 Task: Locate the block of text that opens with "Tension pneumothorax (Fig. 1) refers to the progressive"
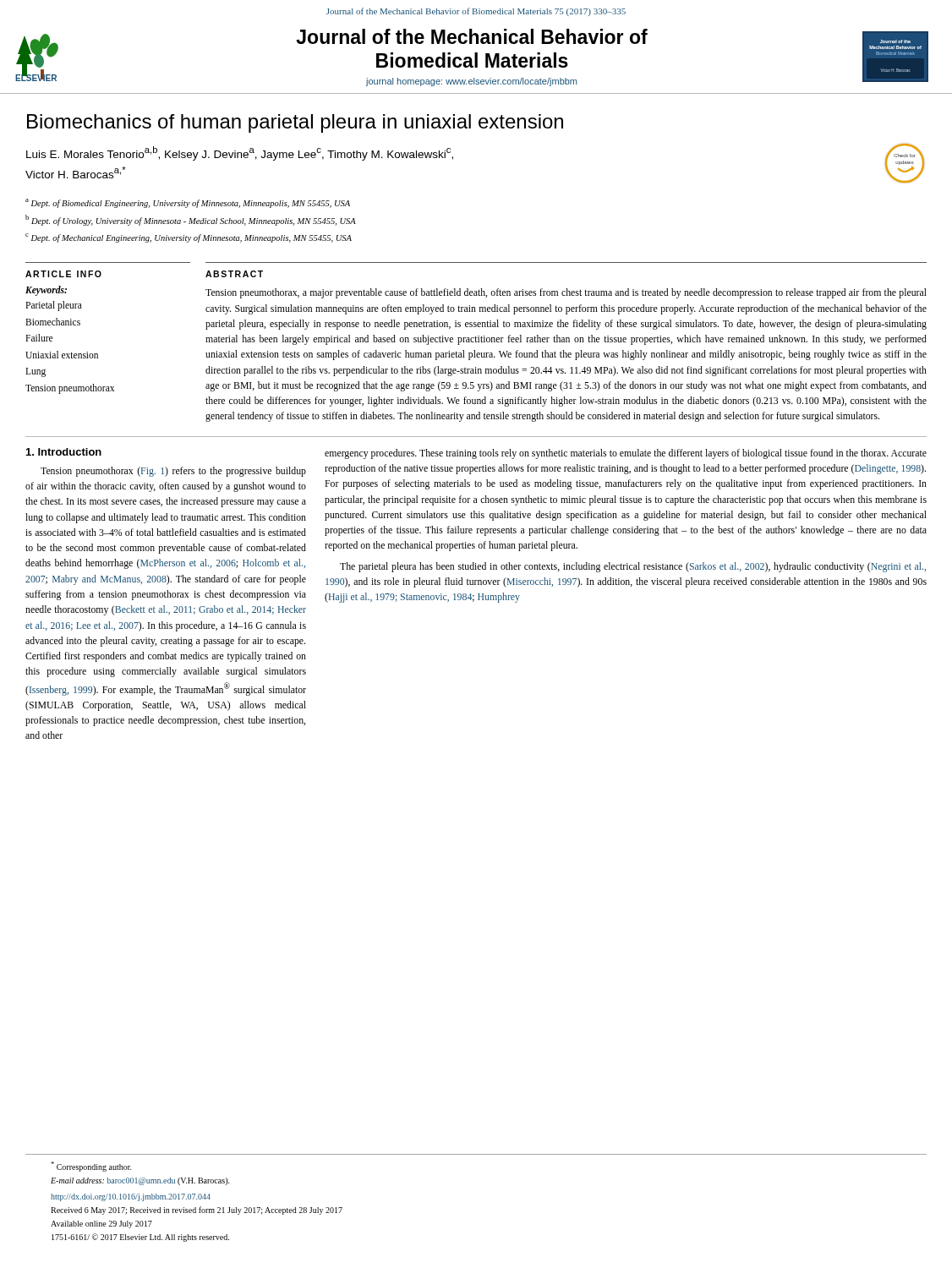(166, 603)
